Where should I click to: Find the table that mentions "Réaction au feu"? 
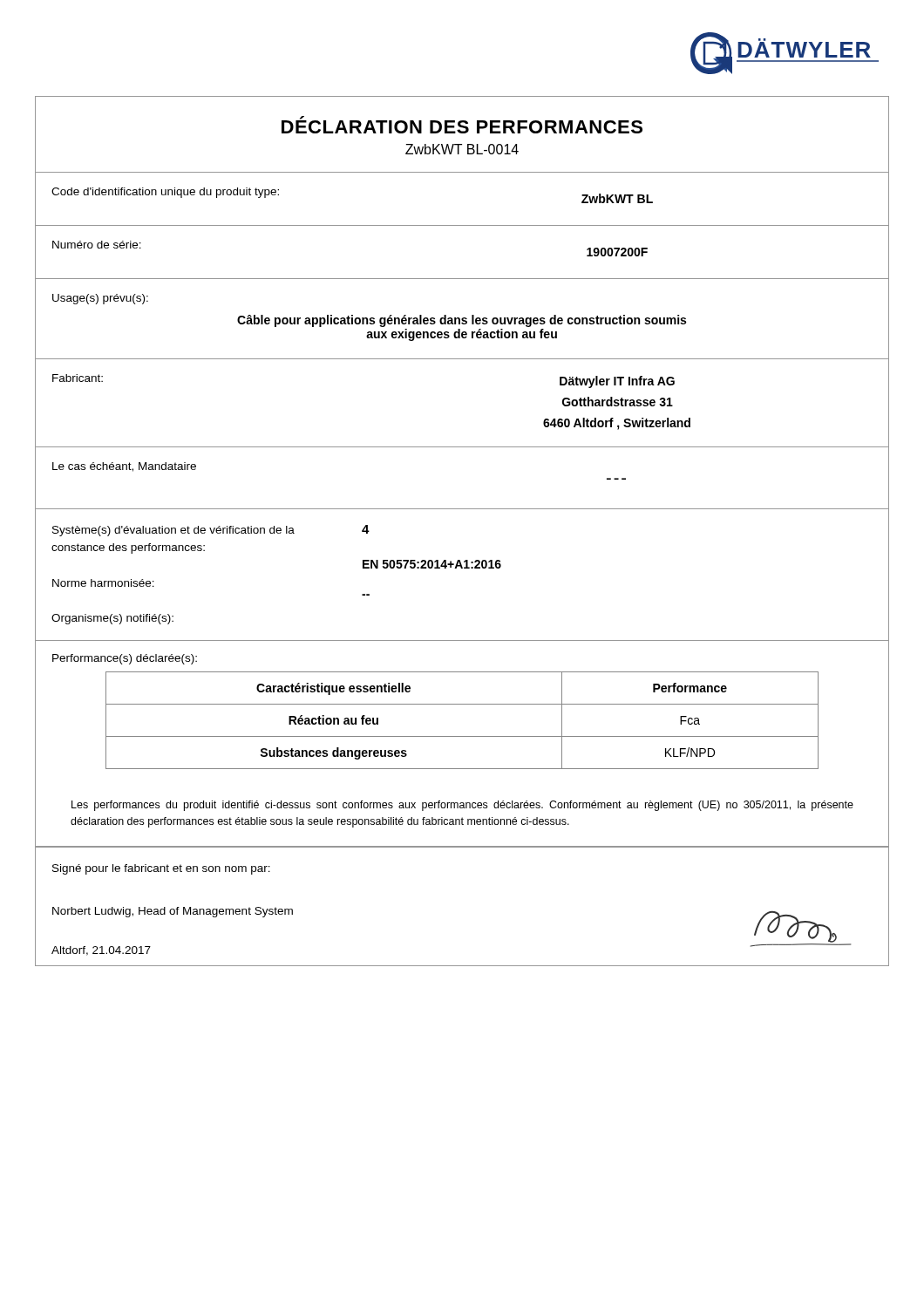coord(462,726)
